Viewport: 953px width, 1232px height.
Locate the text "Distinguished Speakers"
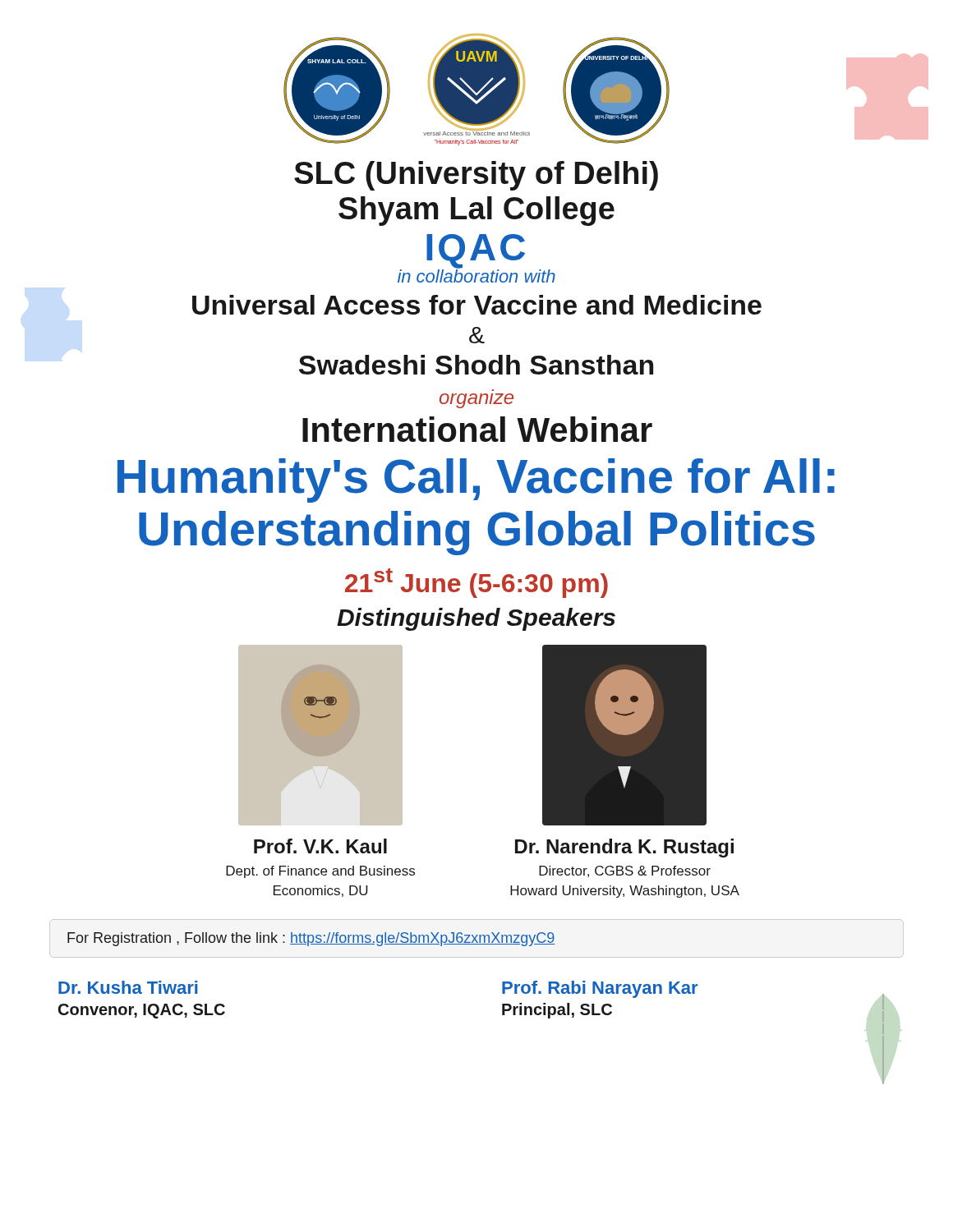point(476,617)
